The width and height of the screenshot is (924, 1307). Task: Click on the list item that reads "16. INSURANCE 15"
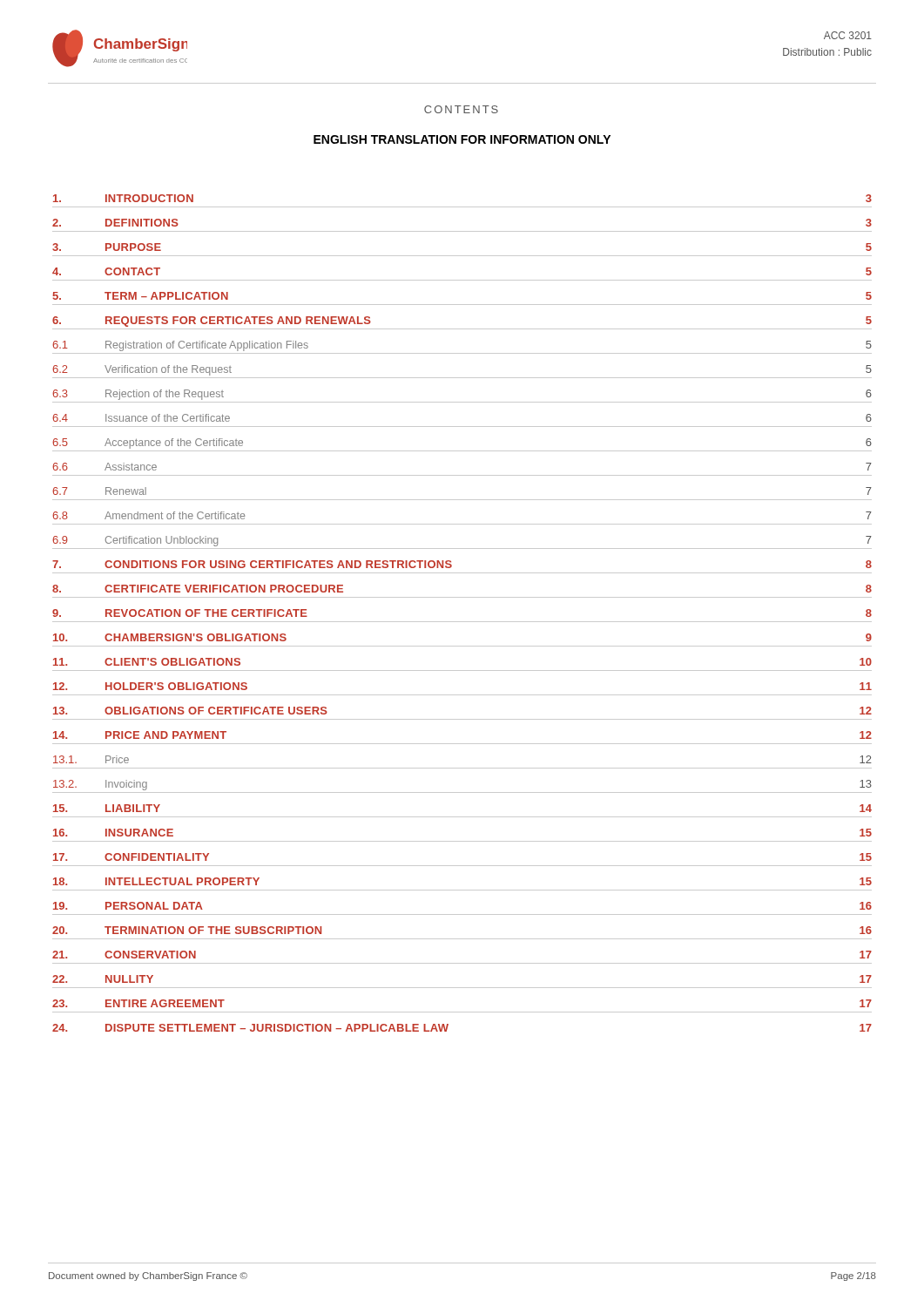pos(462,833)
